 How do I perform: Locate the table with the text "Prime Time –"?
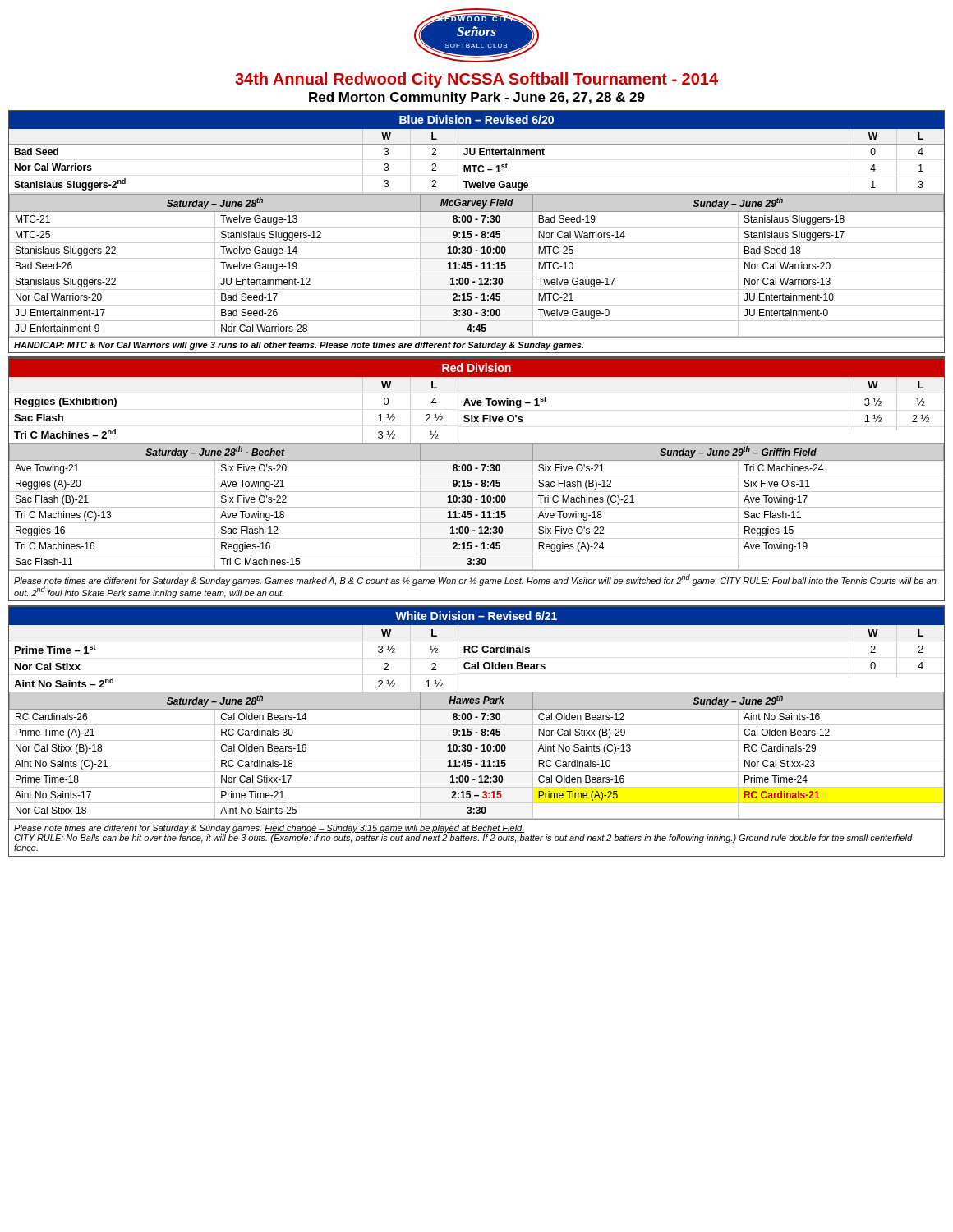(x=476, y=658)
